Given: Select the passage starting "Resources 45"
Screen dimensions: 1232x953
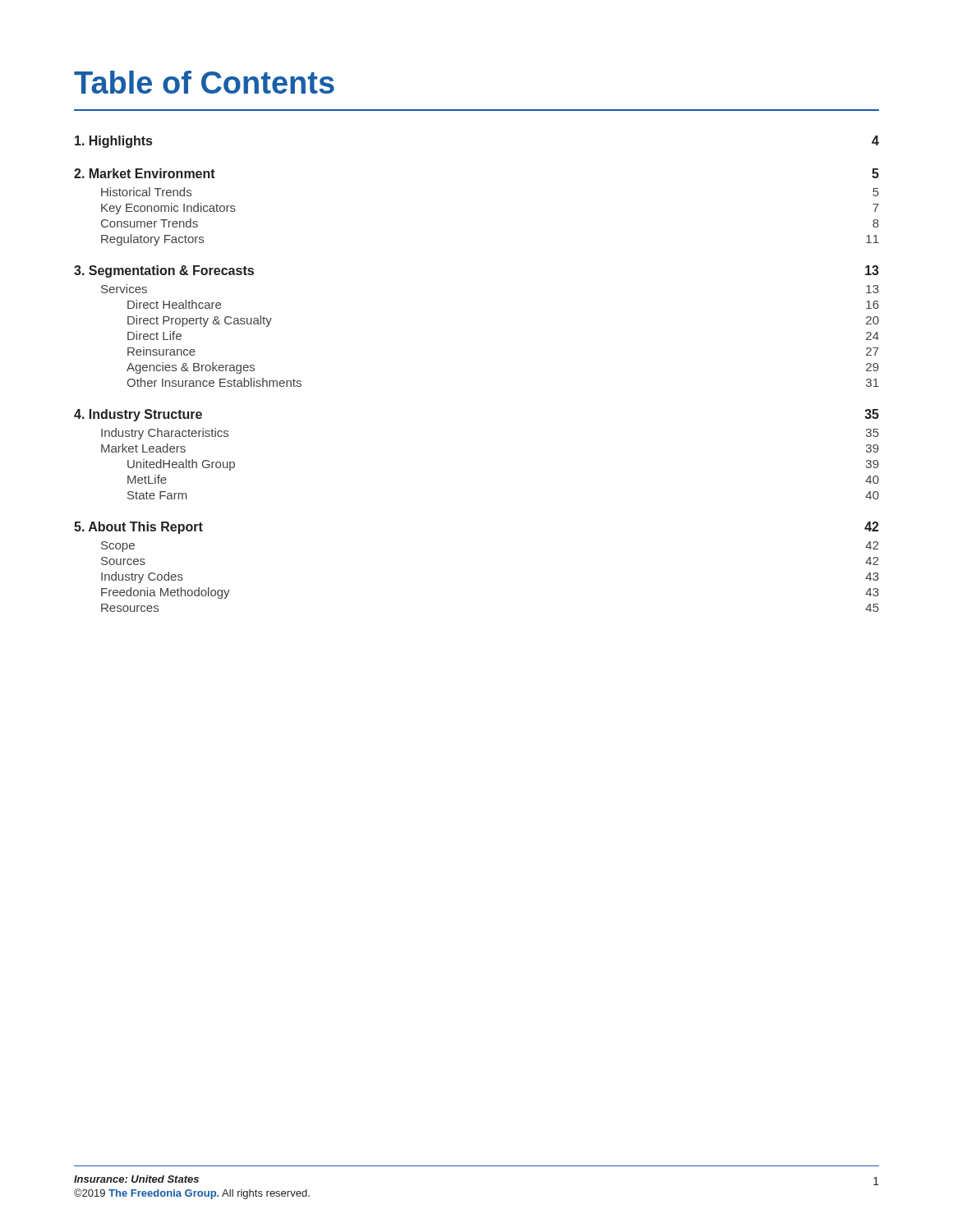Looking at the screenshot, I should (x=131, y=607).
